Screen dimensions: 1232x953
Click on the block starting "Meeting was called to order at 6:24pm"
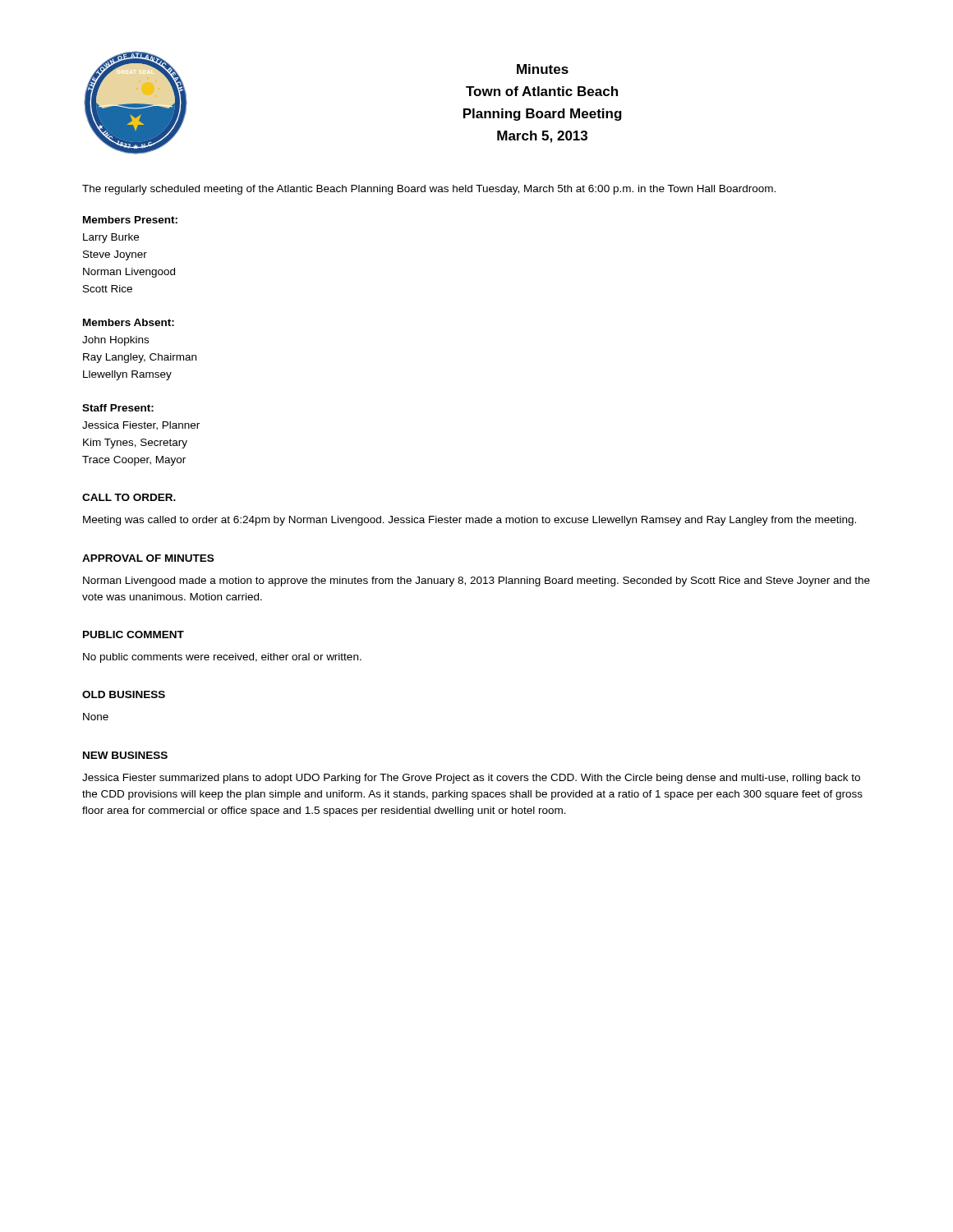point(470,520)
